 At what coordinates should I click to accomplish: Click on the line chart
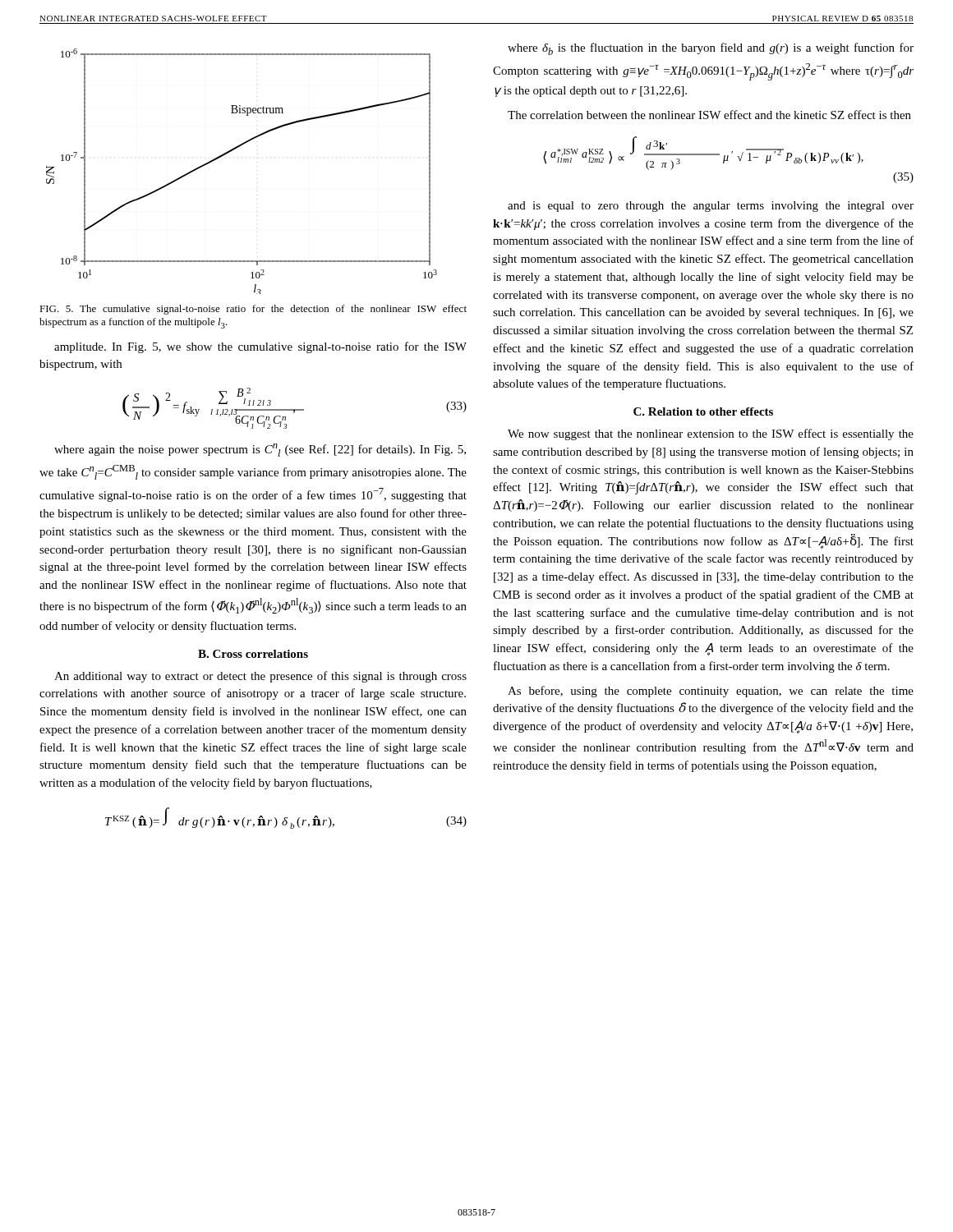point(253,168)
